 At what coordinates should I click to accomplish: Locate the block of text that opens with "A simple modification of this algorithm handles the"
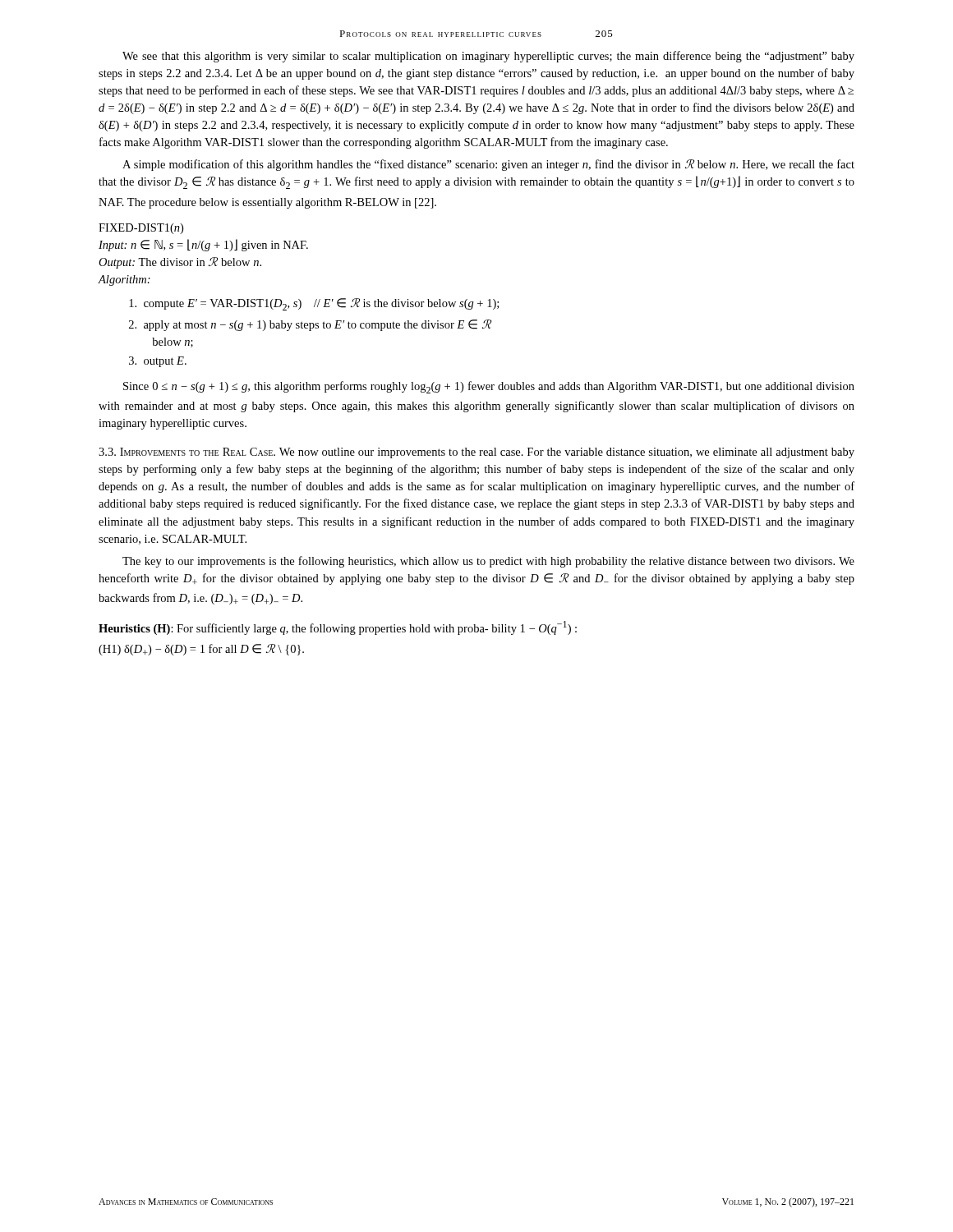tap(476, 183)
